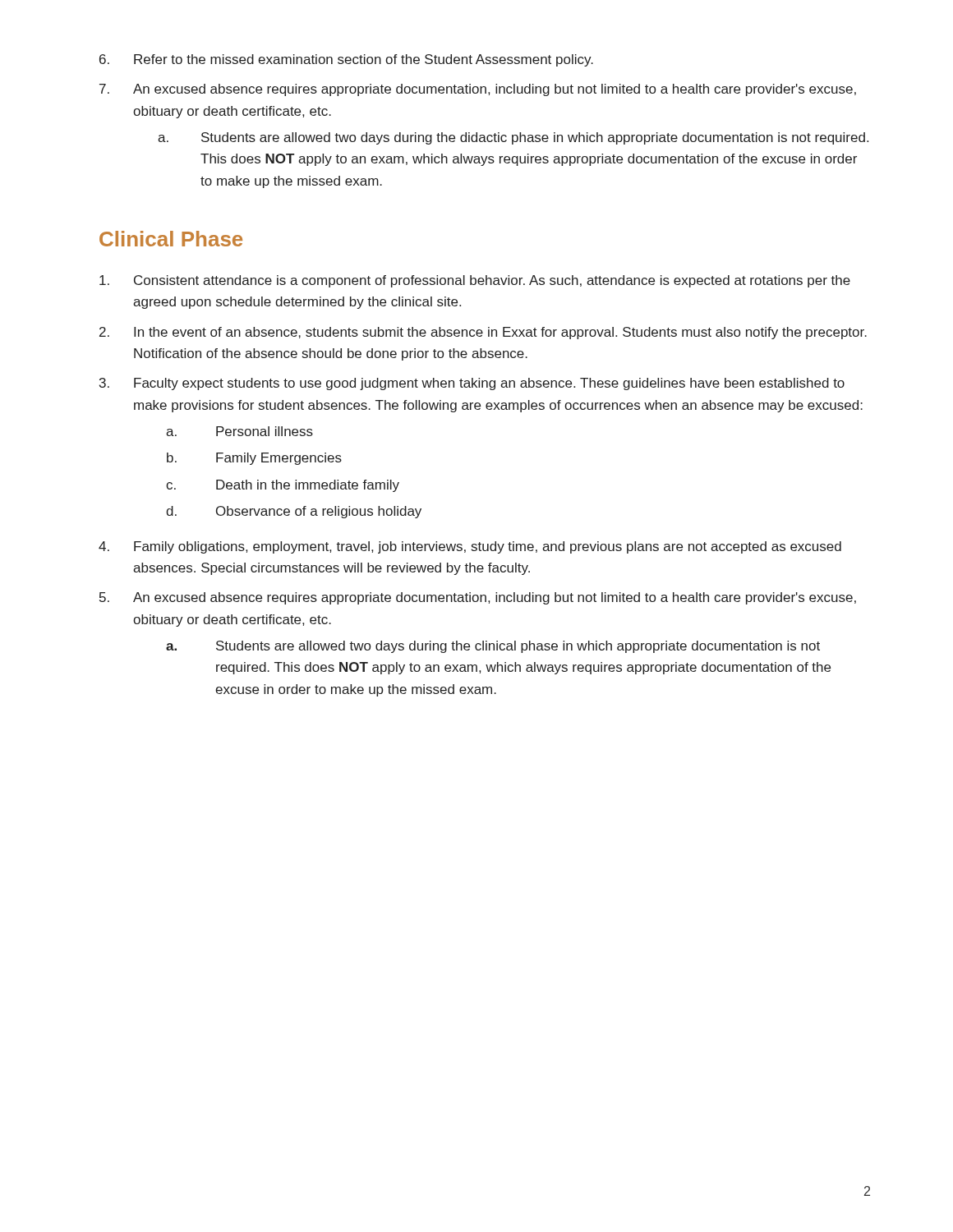Viewport: 953px width, 1232px height.
Task: Locate the list item with the text "4. Family obligations, employment, travel, job interviews,"
Action: coord(485,558)
